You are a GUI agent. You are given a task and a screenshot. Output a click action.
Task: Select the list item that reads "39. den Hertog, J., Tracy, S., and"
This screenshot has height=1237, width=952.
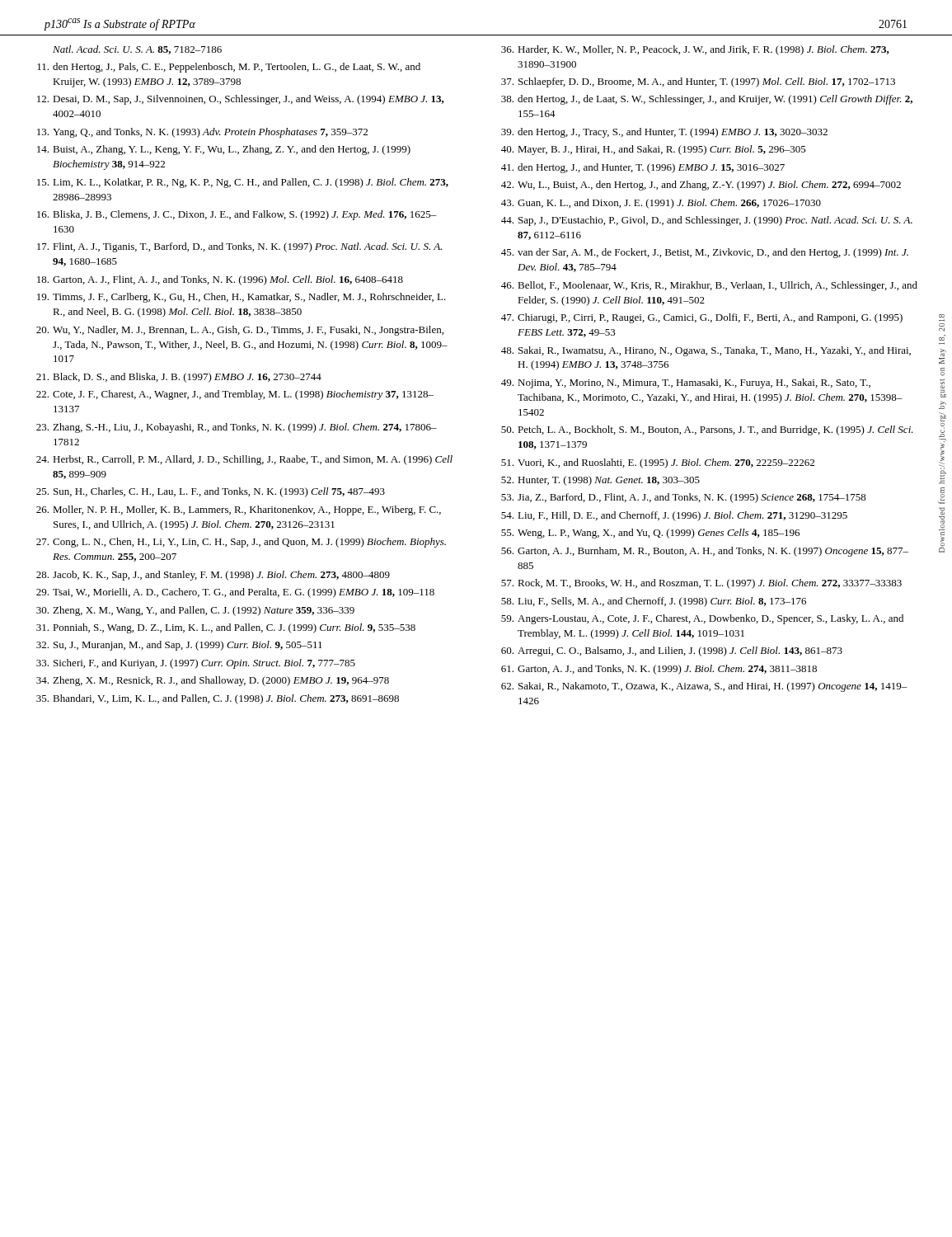pos(704,132)
